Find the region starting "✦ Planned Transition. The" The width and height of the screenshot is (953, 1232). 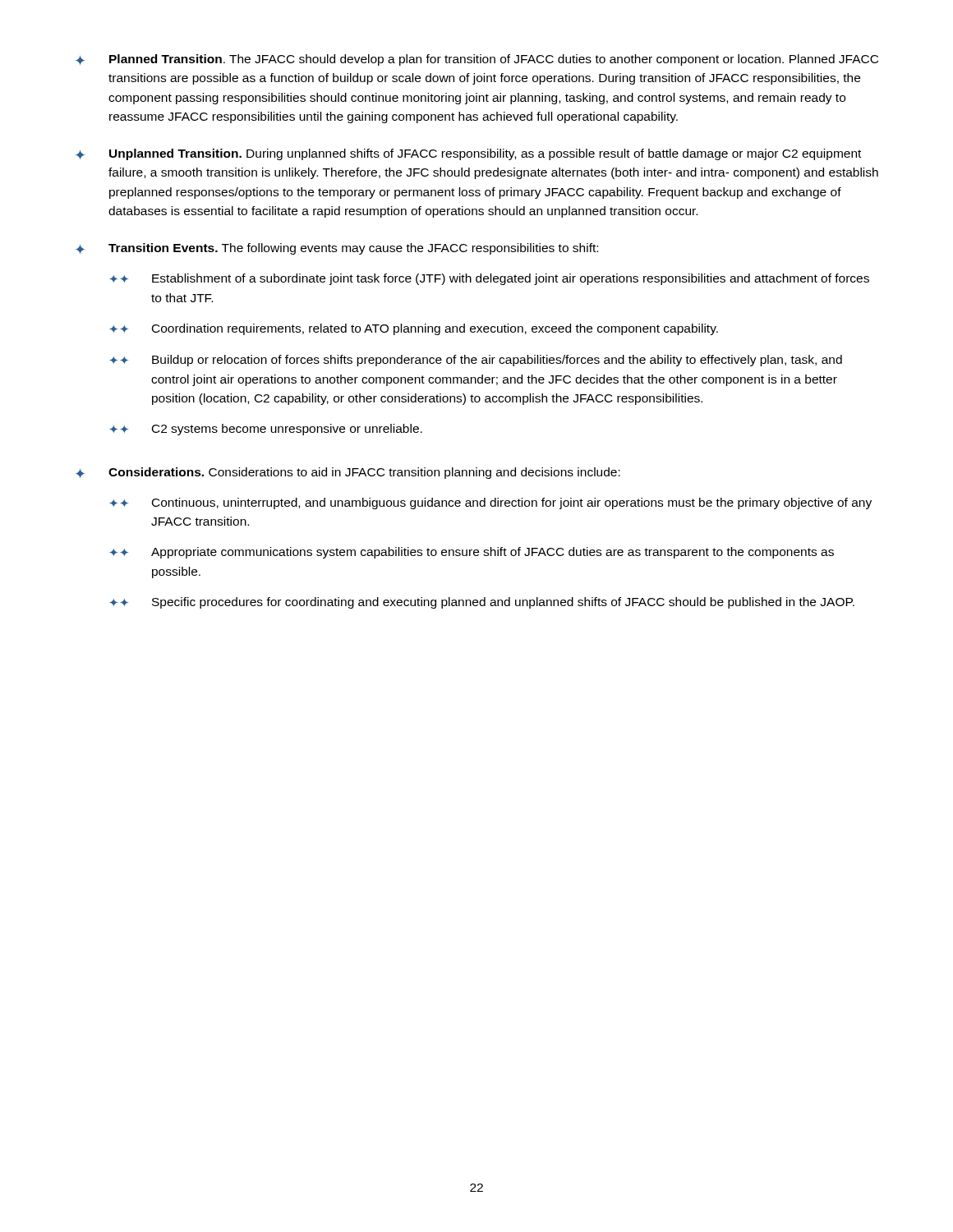pyautogui.click(x=476, y=87)
